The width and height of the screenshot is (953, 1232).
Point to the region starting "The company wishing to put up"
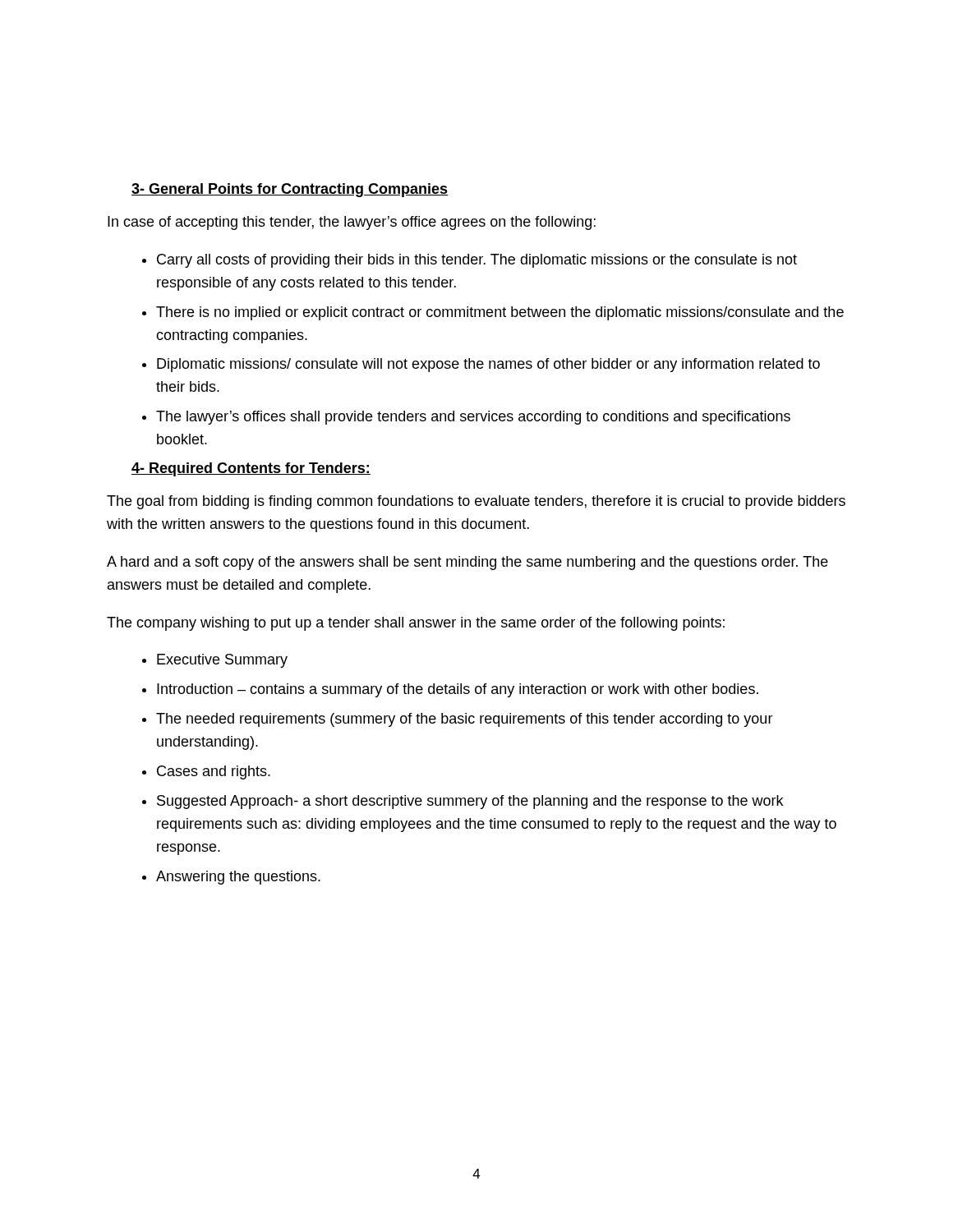point(416,622)
